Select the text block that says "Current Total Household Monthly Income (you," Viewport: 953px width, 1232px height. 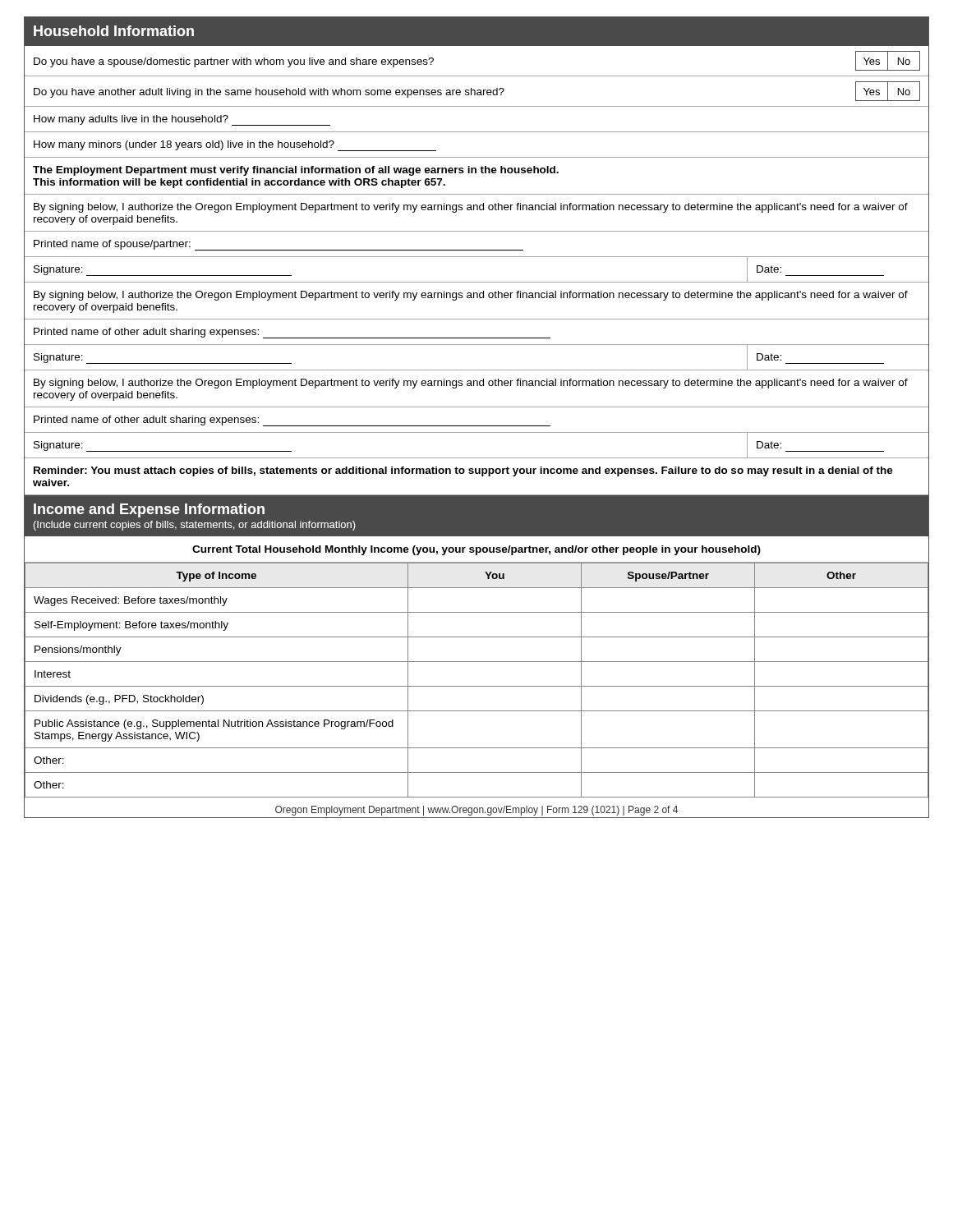[476, 549]
